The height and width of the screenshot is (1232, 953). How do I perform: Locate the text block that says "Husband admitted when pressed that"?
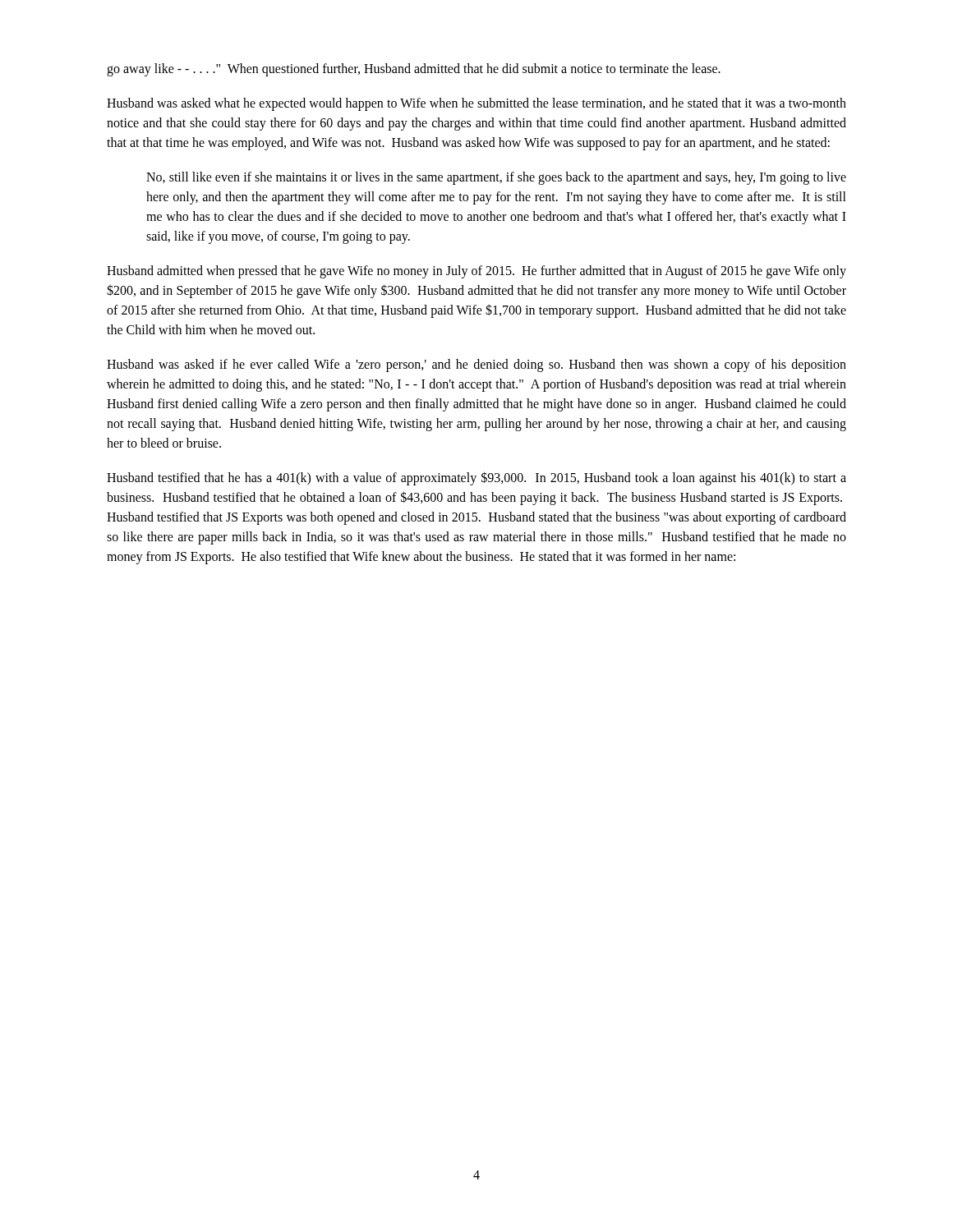pyautogui.click(x=476, y=301)
